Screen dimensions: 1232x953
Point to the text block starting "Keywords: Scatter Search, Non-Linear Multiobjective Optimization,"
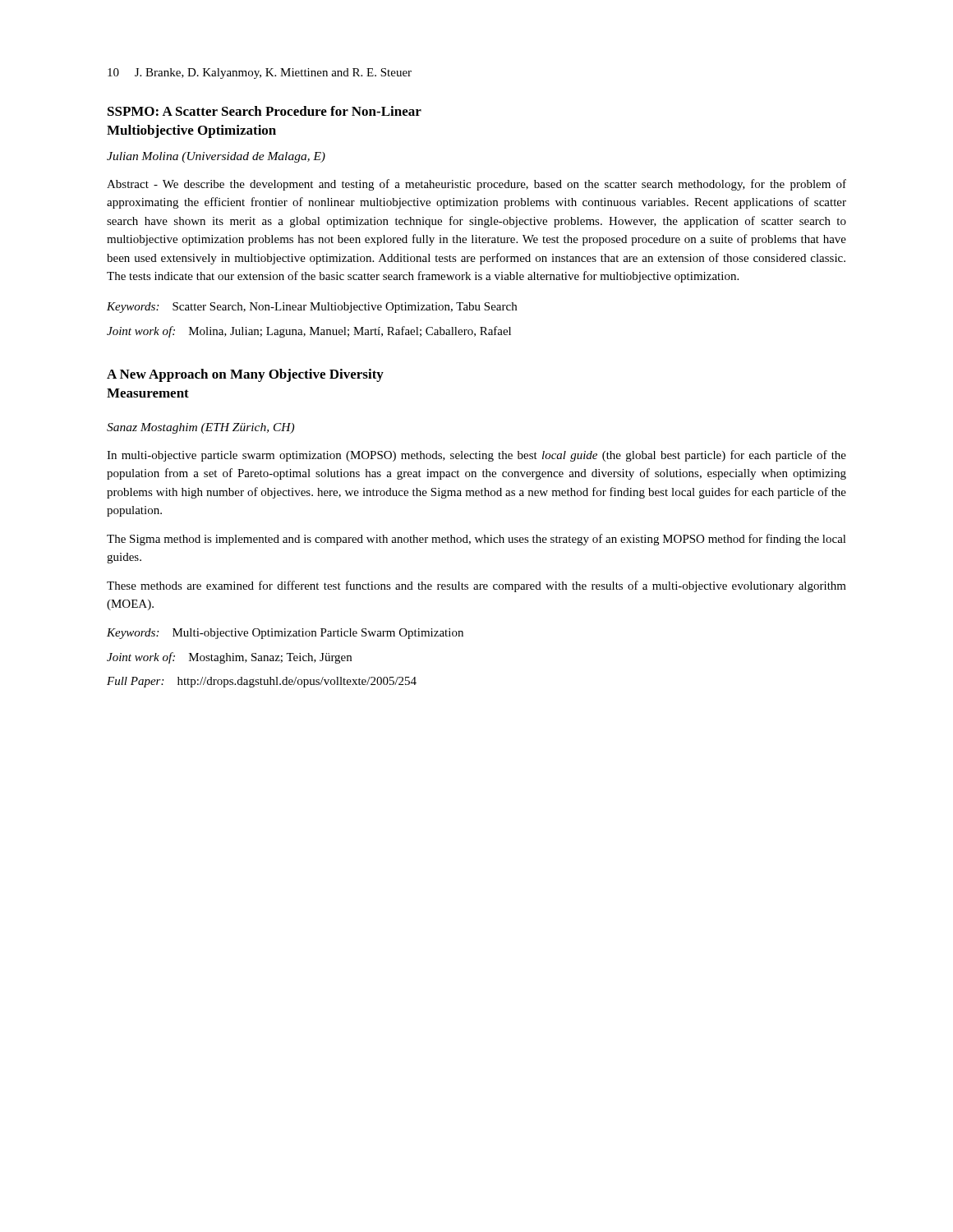click(312, 306)
